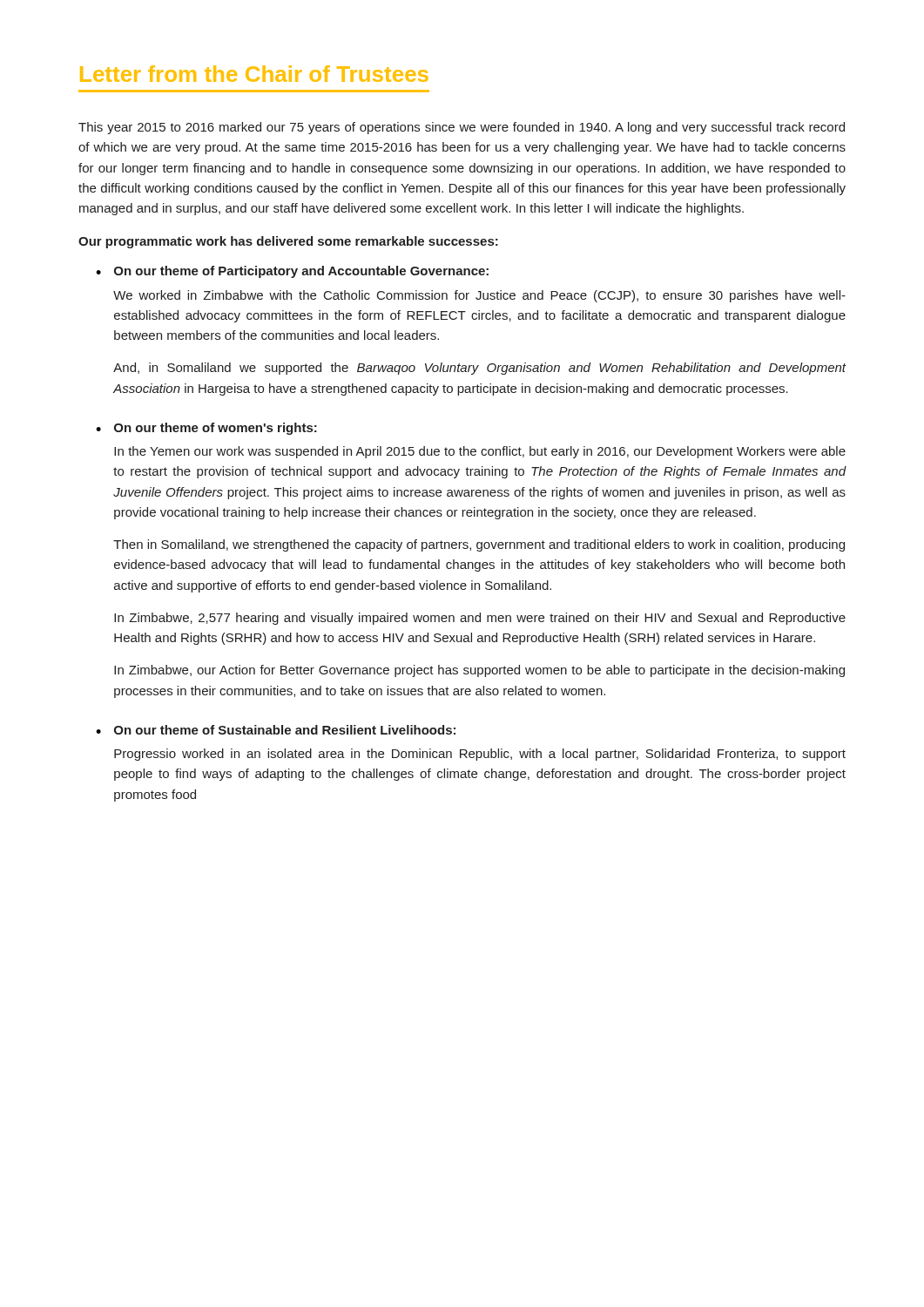Viewport: 924px width, 1307px height.
Task: Select the passage starting "• On our theme of women's"
Action: coord(471,565)
